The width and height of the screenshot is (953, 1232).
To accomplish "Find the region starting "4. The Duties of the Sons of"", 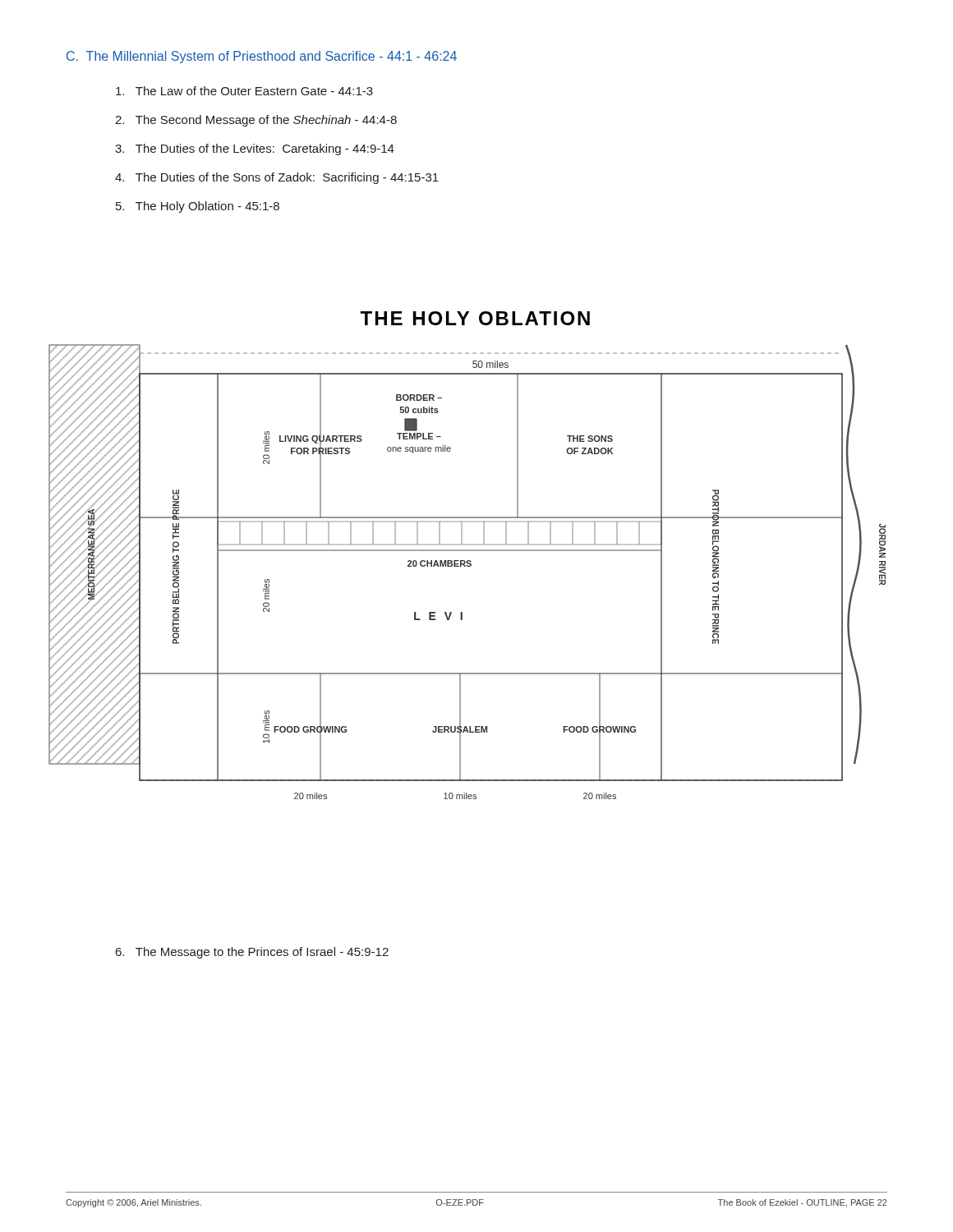I will click(x=277, y=177).
